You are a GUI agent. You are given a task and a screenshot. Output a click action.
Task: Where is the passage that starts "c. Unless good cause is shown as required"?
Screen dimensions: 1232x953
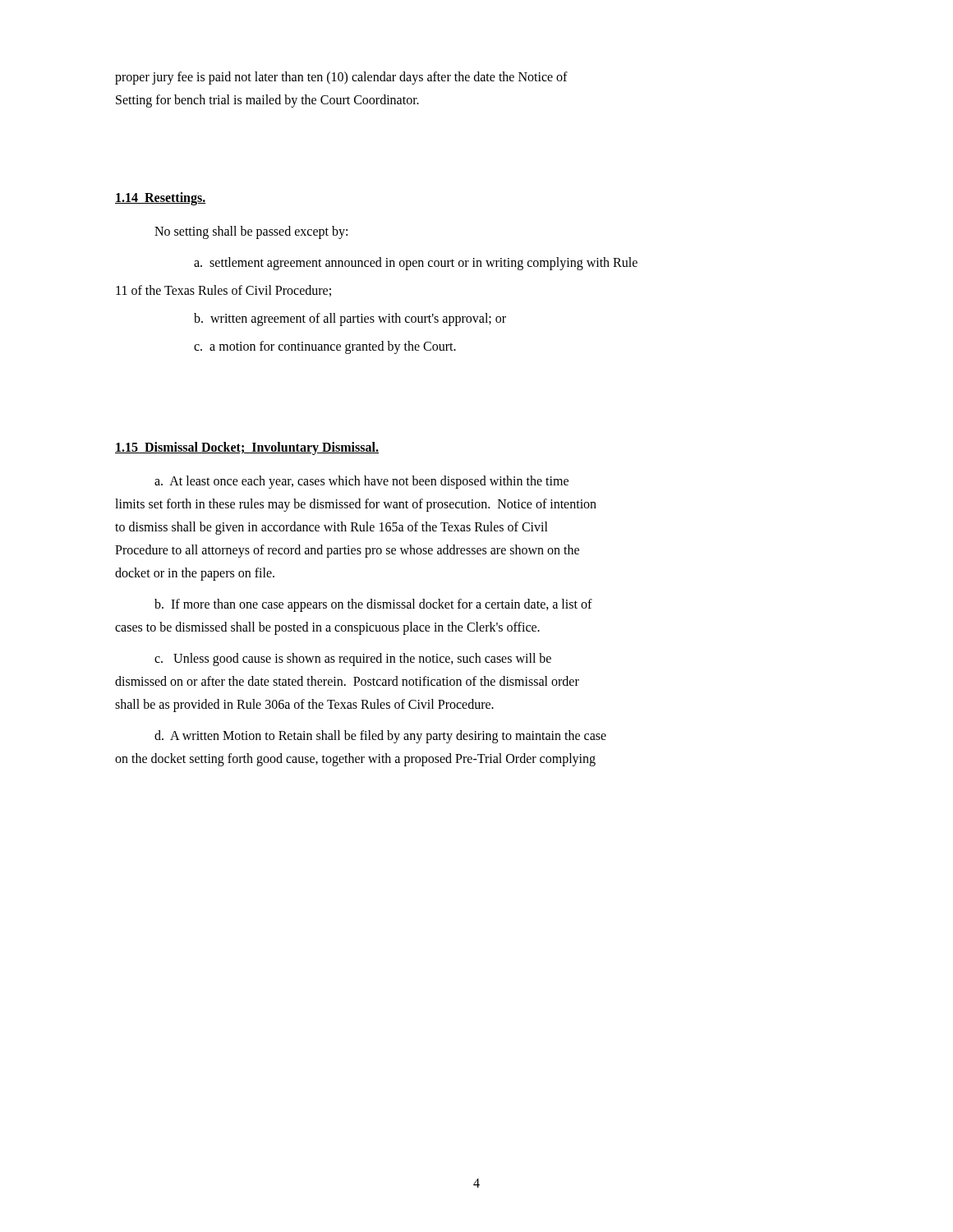click(x=353, y=658)
